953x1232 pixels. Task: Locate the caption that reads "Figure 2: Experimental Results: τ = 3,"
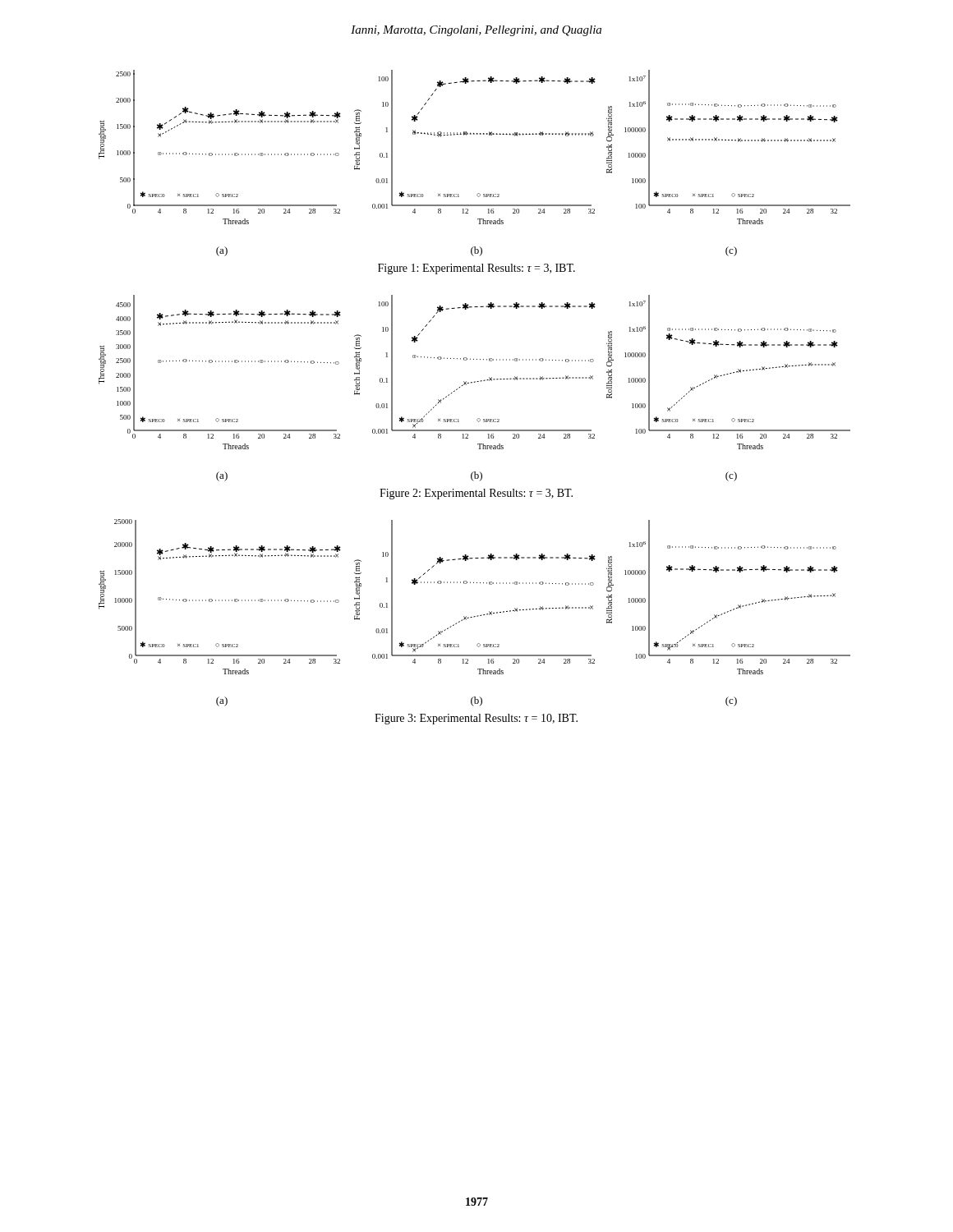tap(476, 493)
